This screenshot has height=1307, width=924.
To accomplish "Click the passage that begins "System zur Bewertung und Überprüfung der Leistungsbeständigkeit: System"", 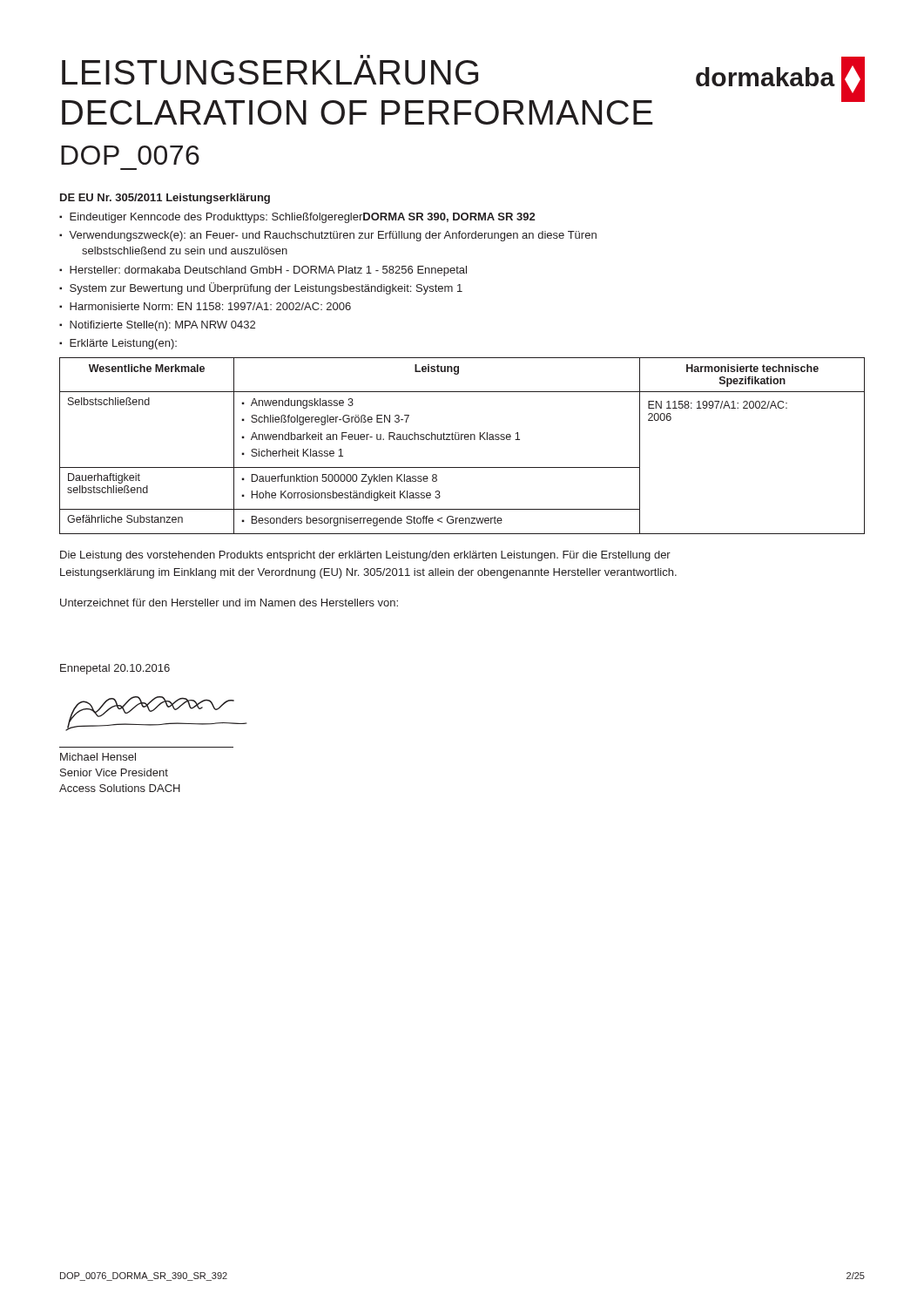I will (x=266, y=288).
